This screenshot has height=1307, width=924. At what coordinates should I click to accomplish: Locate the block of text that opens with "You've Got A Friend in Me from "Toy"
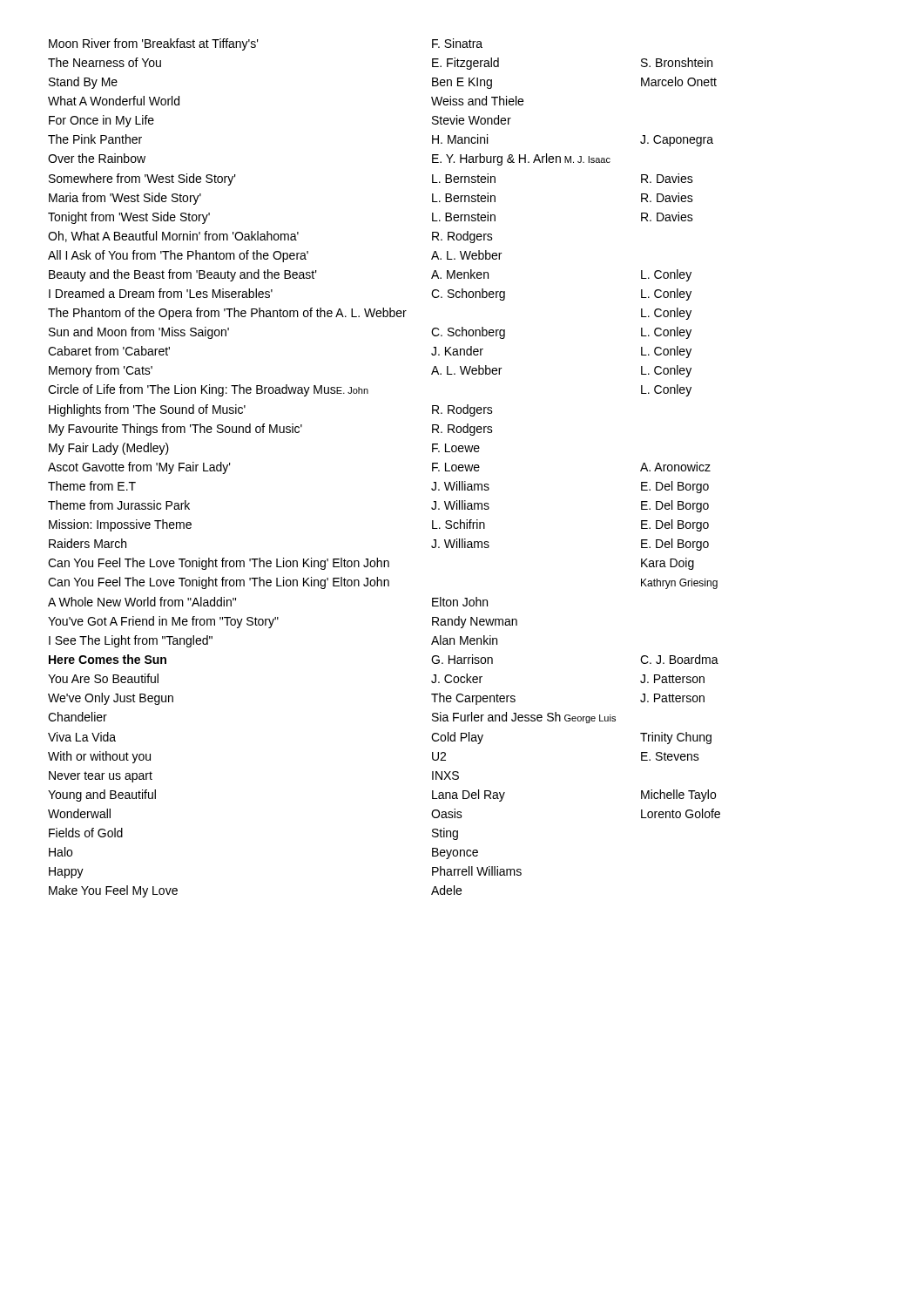pos(162,622)
